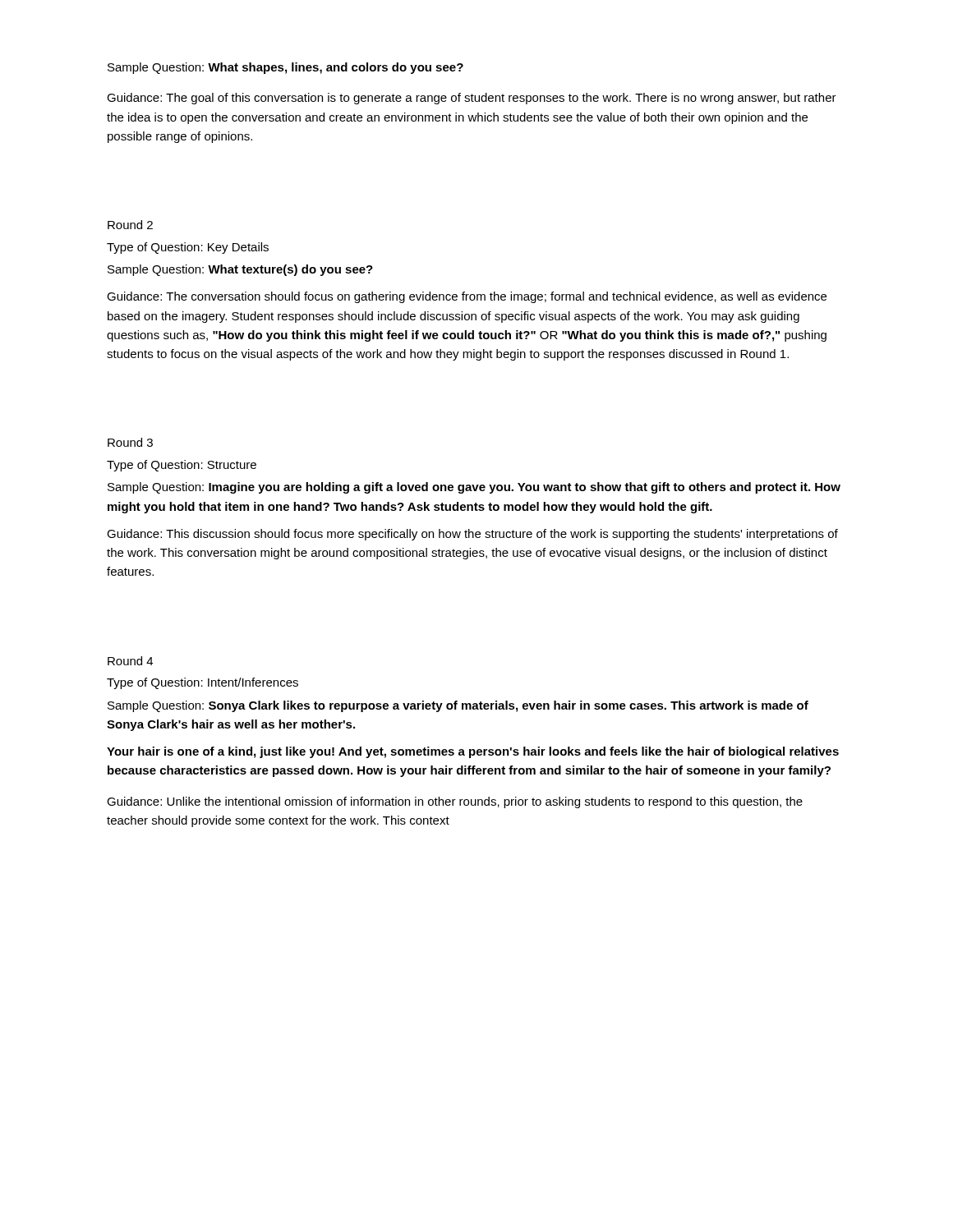Select the region starting "Round 4"
The width and height of the screenshot is (953, 1232).
tap(130, 660)
